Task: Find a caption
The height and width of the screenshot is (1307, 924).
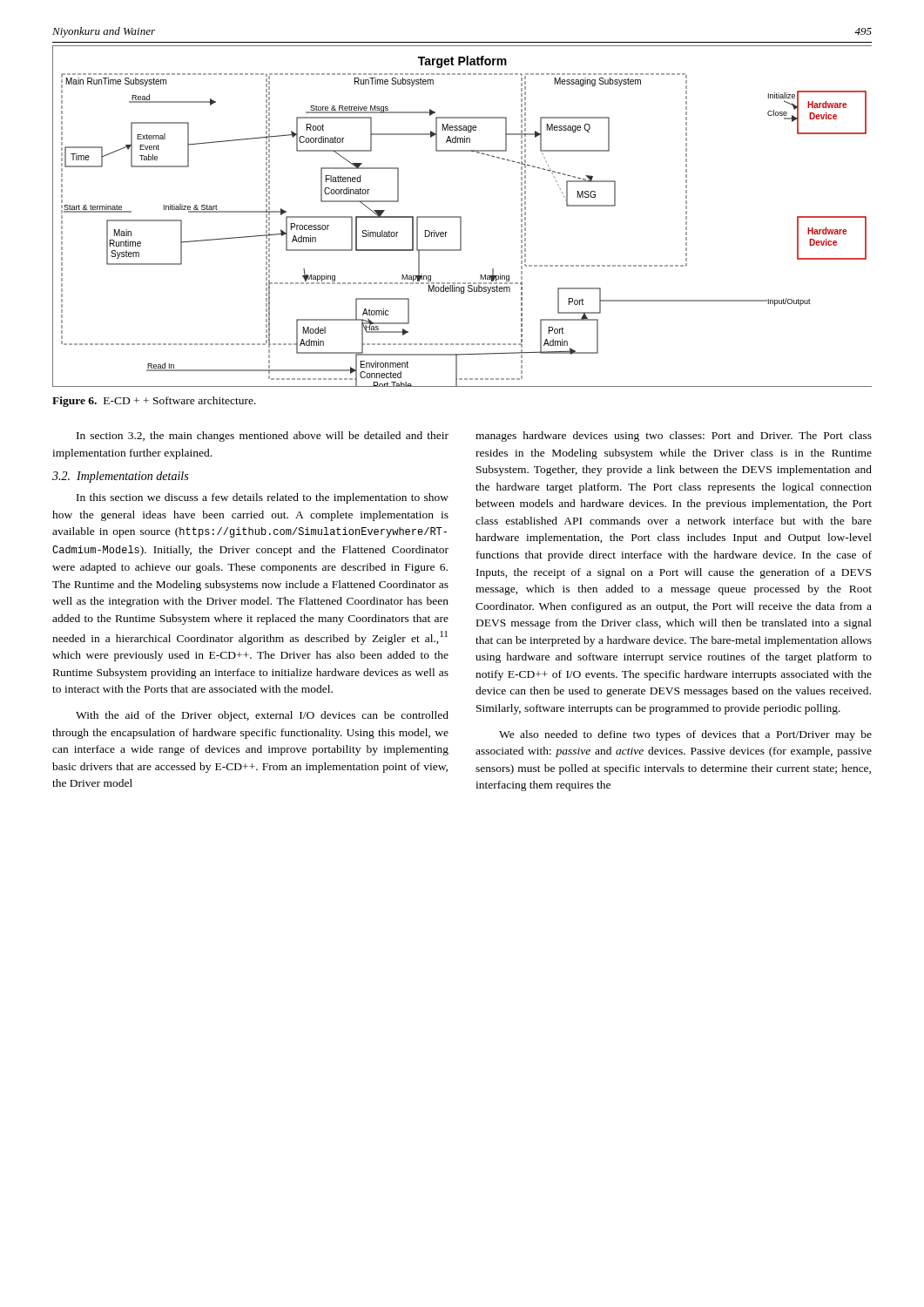Action: 154,400
